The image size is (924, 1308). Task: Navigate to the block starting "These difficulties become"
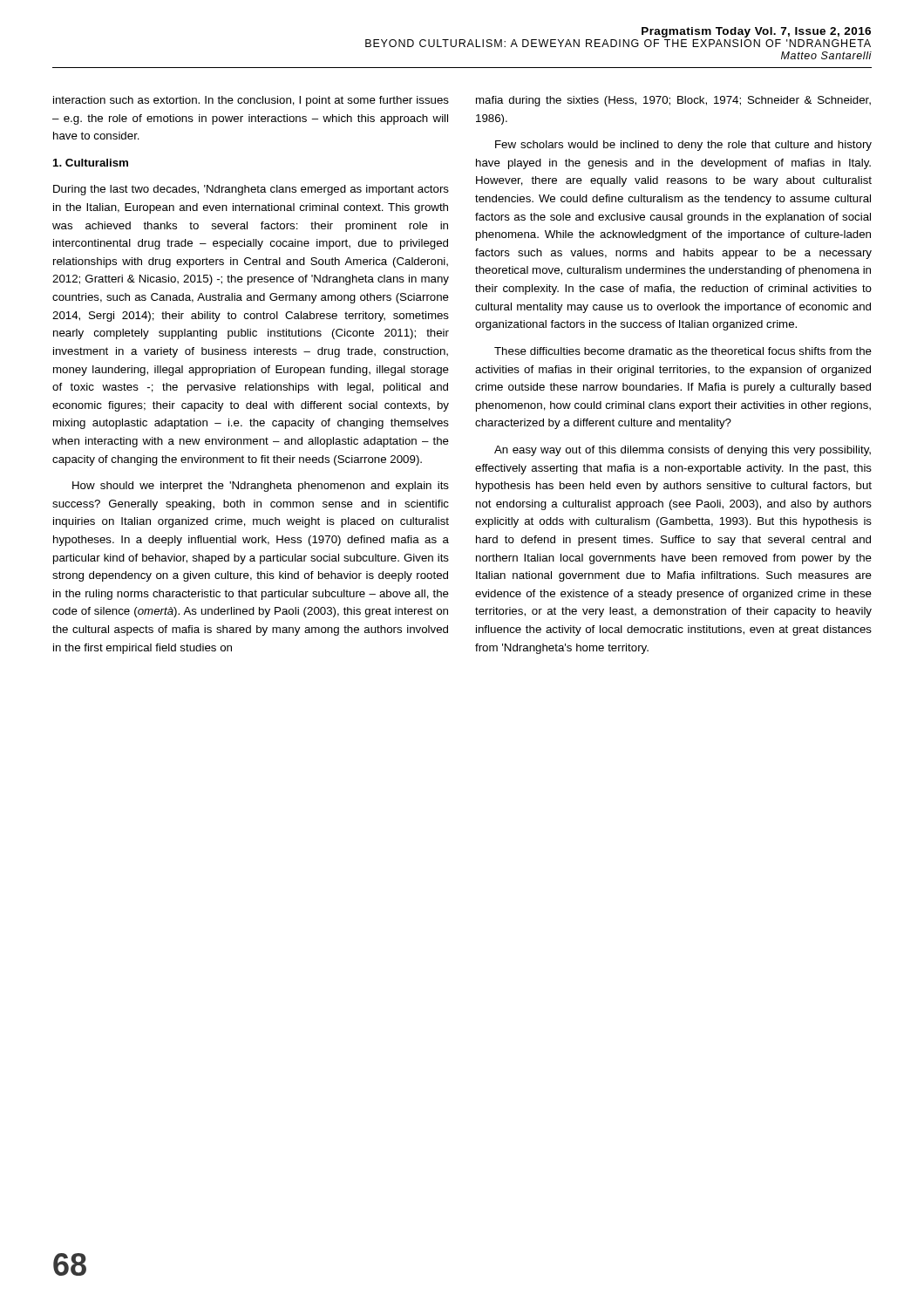[x=673, y=387]
